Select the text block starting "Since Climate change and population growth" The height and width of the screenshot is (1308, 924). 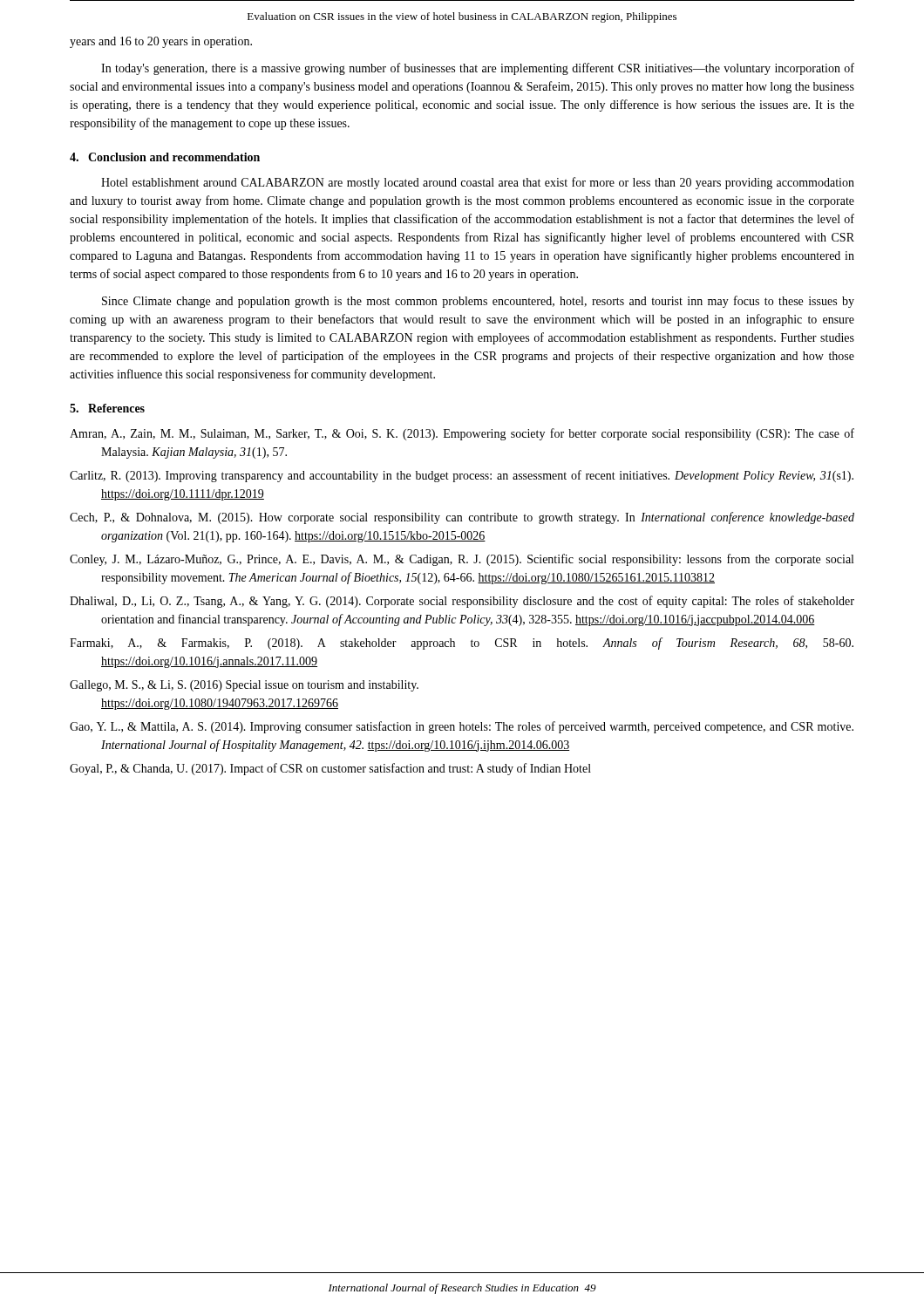[462, 337]
